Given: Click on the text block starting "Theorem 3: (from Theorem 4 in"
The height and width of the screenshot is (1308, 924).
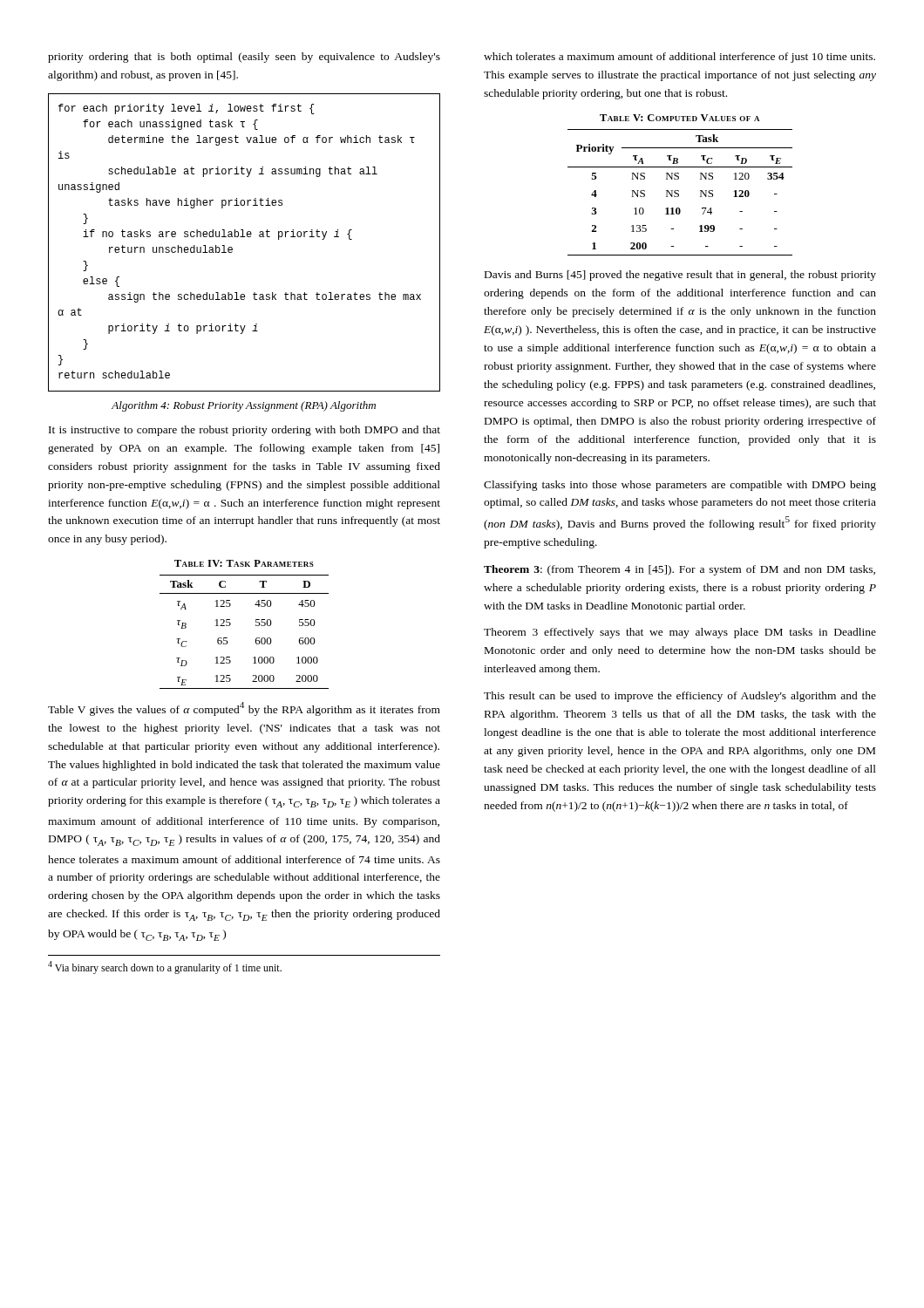Looking at the screenshot, I should (680, 587).
